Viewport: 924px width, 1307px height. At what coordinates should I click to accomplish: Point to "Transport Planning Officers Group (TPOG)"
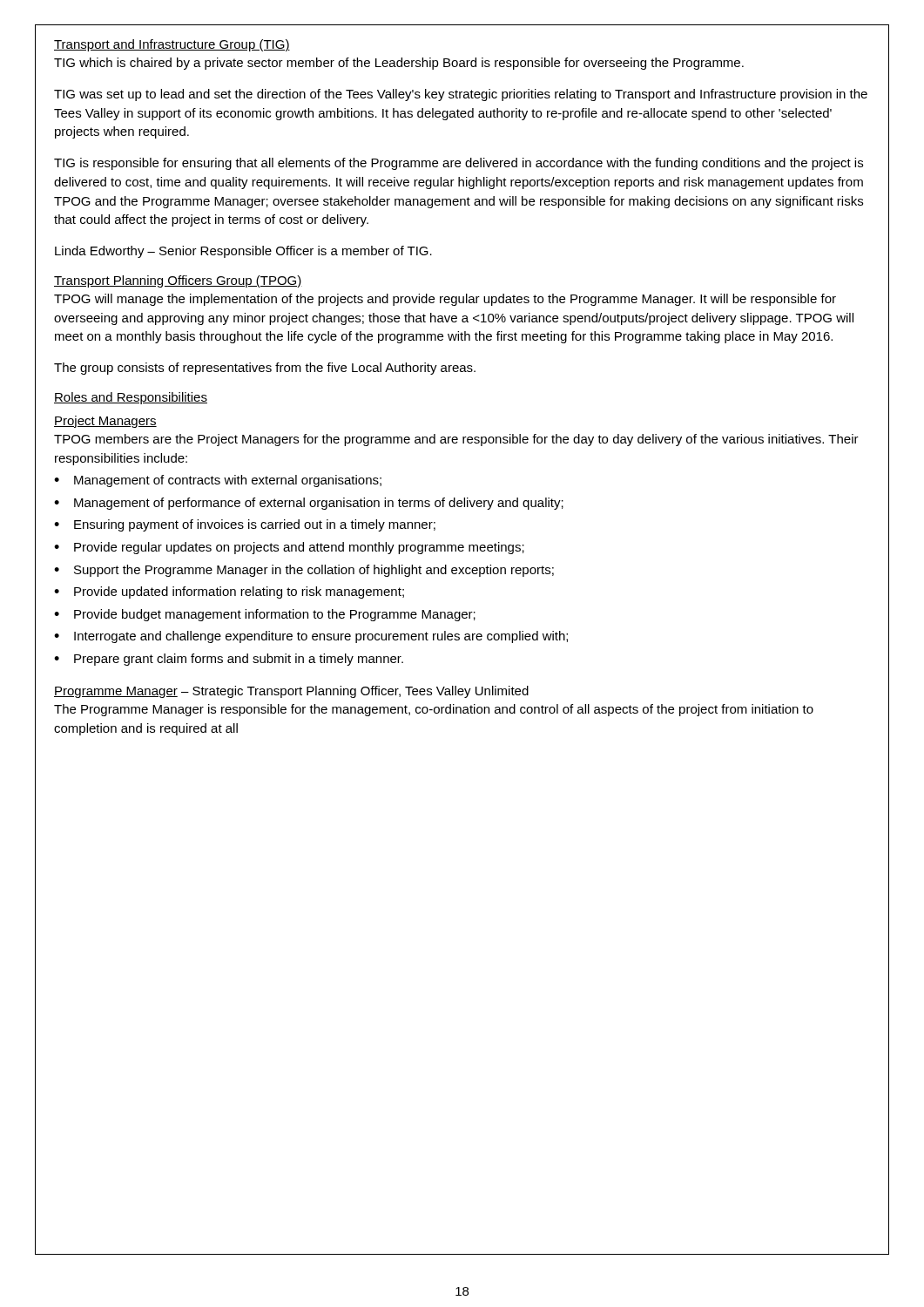click(x=178, y=280)
